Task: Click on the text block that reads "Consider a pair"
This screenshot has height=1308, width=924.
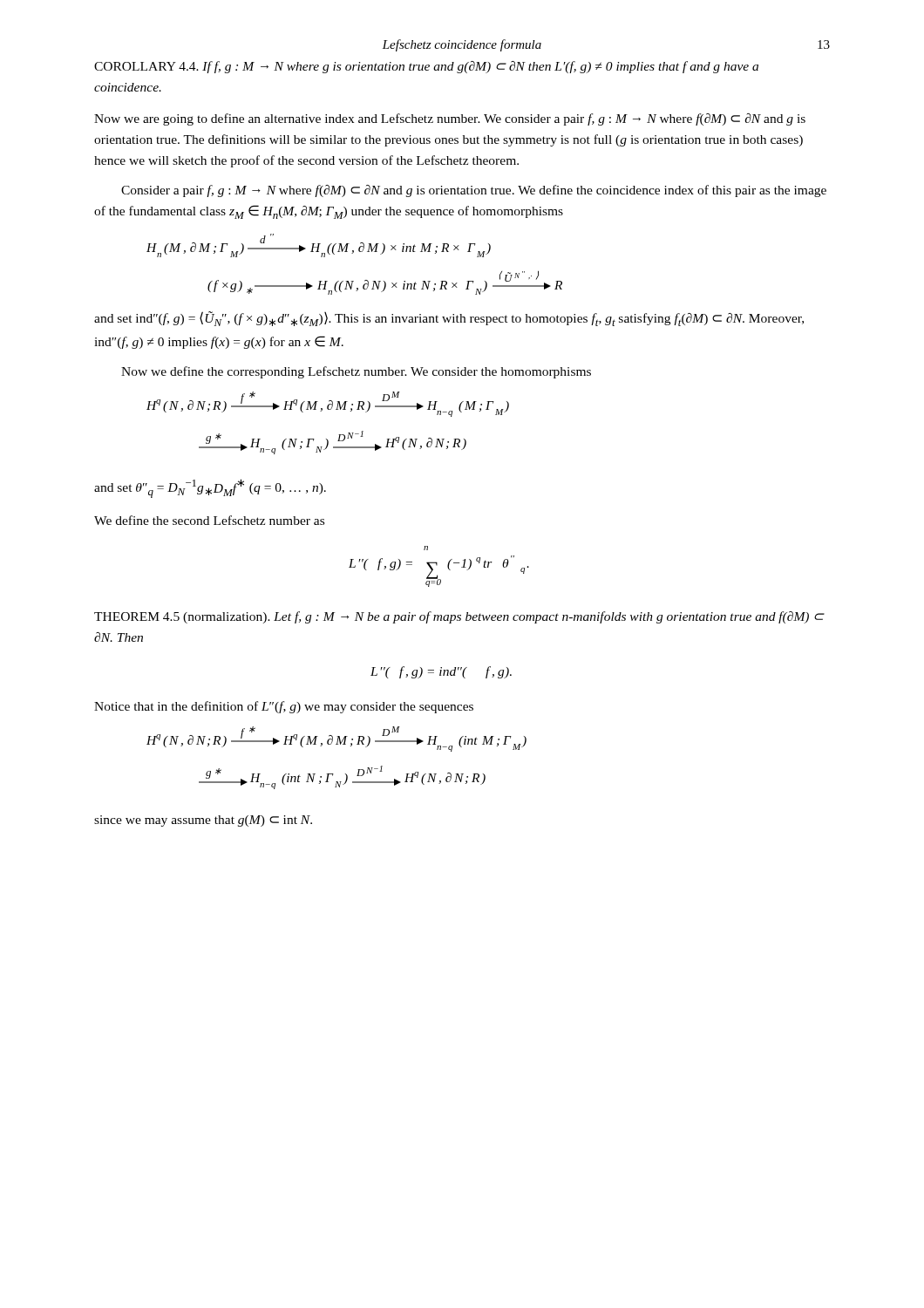Action: pyautogui.click(x=460, y=202)
